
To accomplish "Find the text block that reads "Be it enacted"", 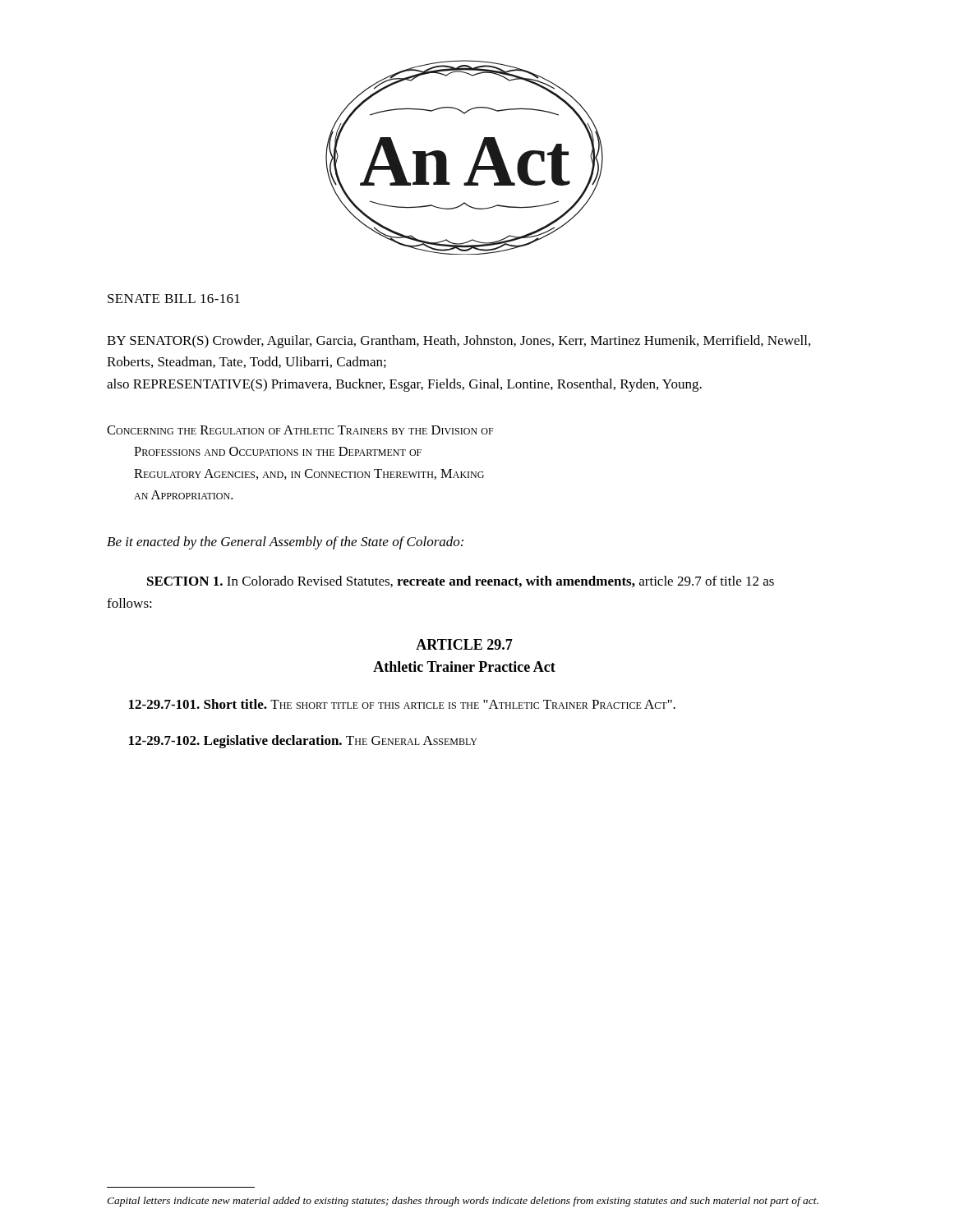I will 286,541.
